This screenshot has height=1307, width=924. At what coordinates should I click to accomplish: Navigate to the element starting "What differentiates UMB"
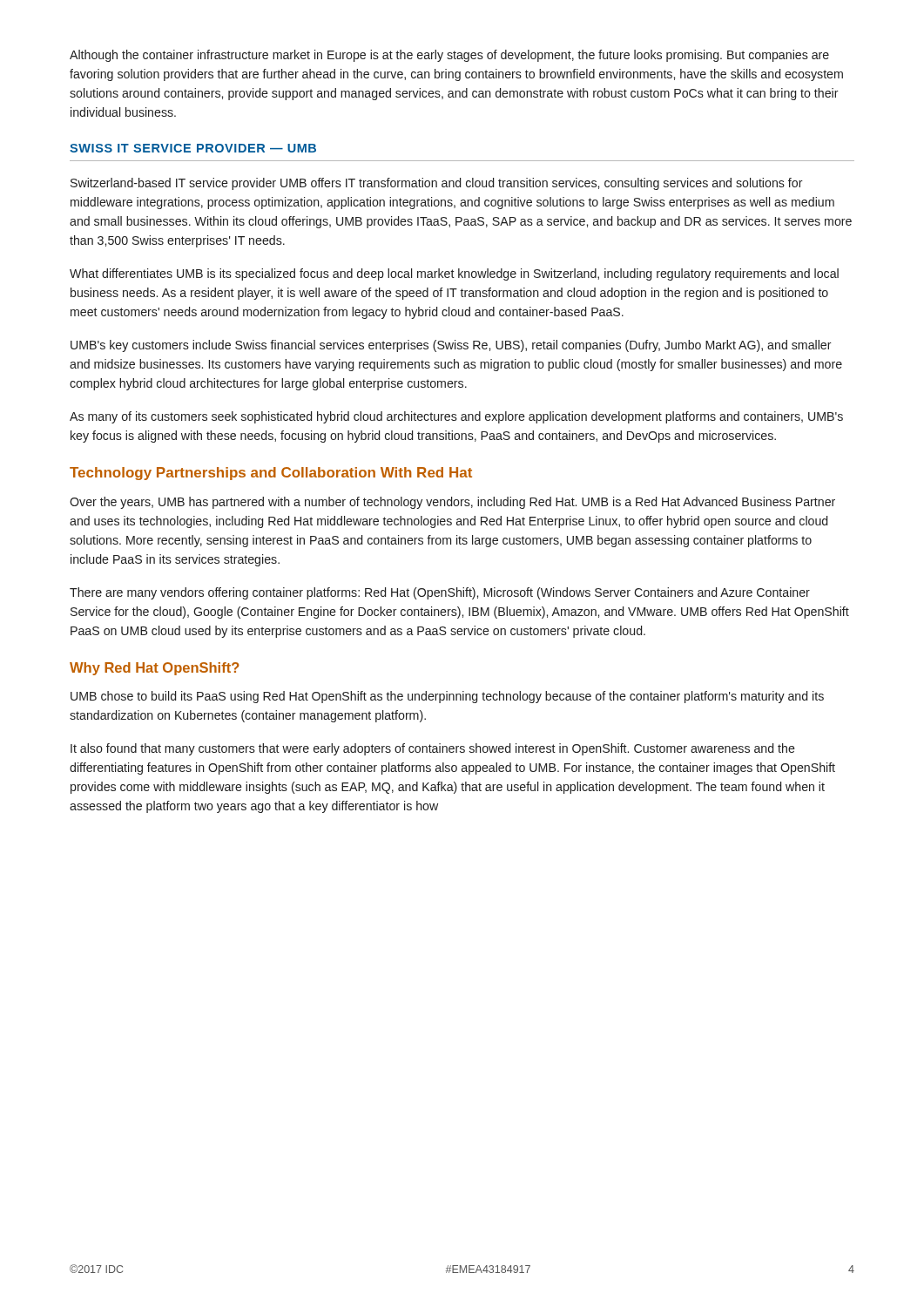point(455,293)
